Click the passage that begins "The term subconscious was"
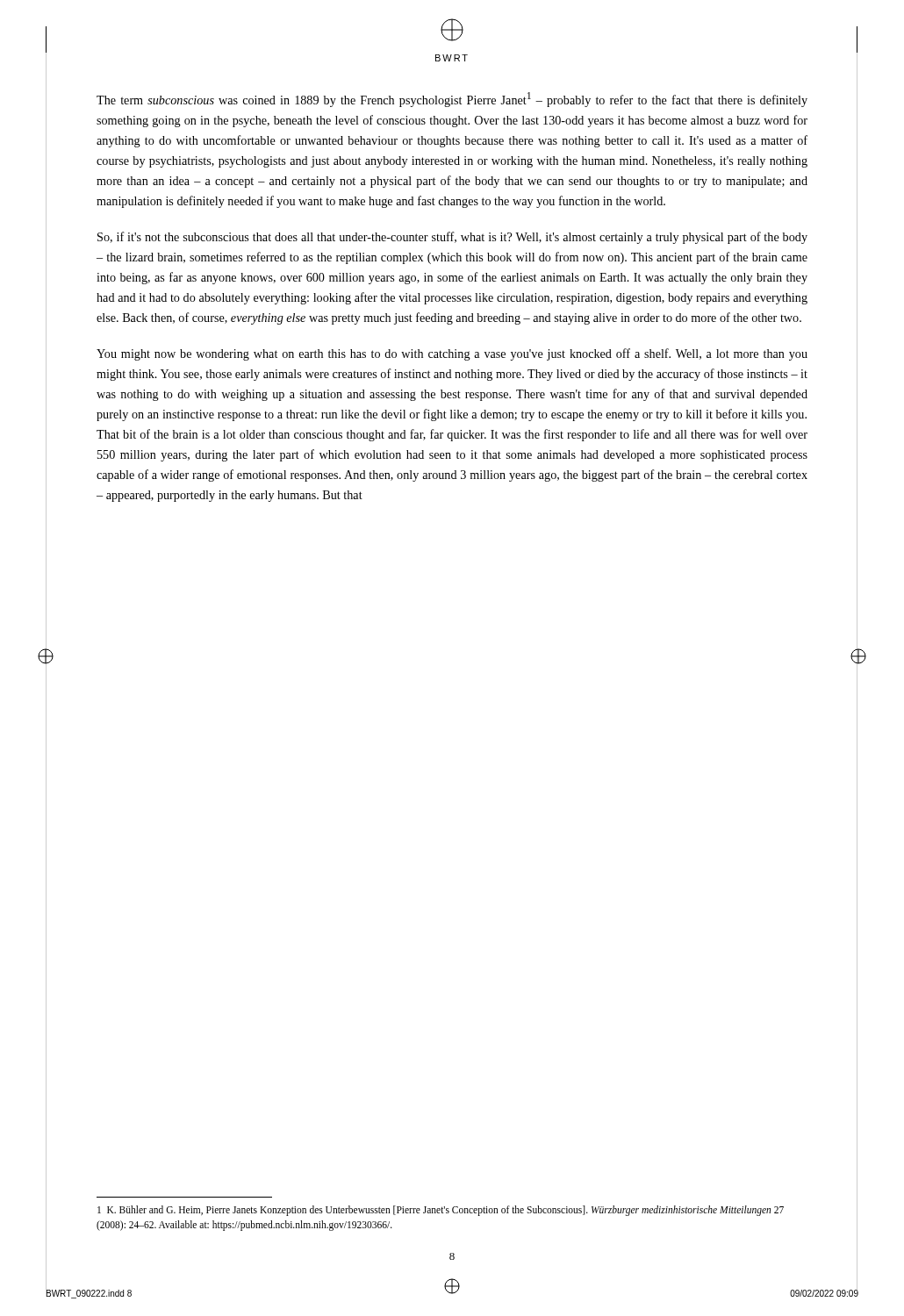The image size is (904, 1316). [x=452, y=149]
